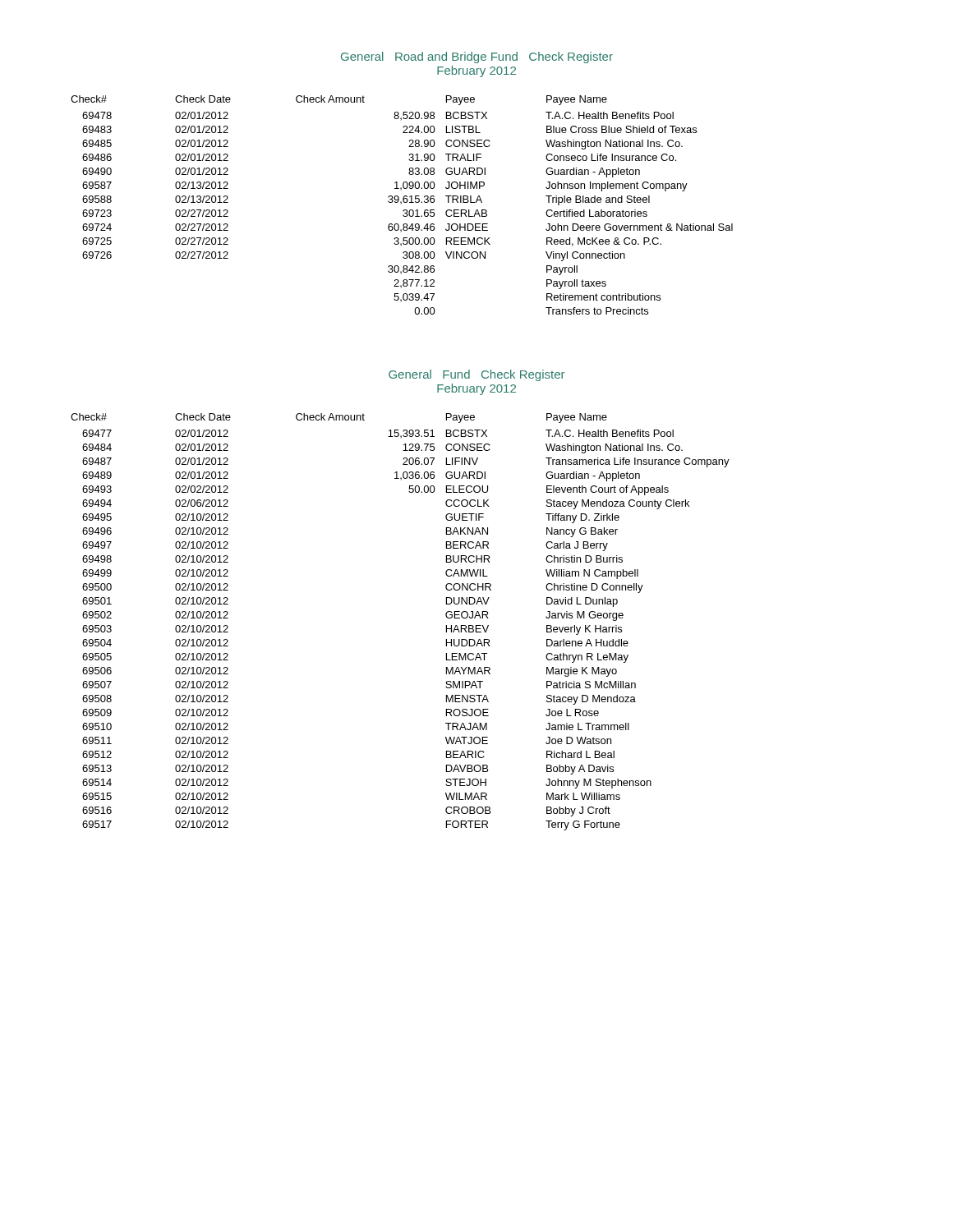Screen dimensions: 1232x953
Task: Where is the title that starts "General Road and Bridge Fund Check Register February"?
Action: [476, 63]
